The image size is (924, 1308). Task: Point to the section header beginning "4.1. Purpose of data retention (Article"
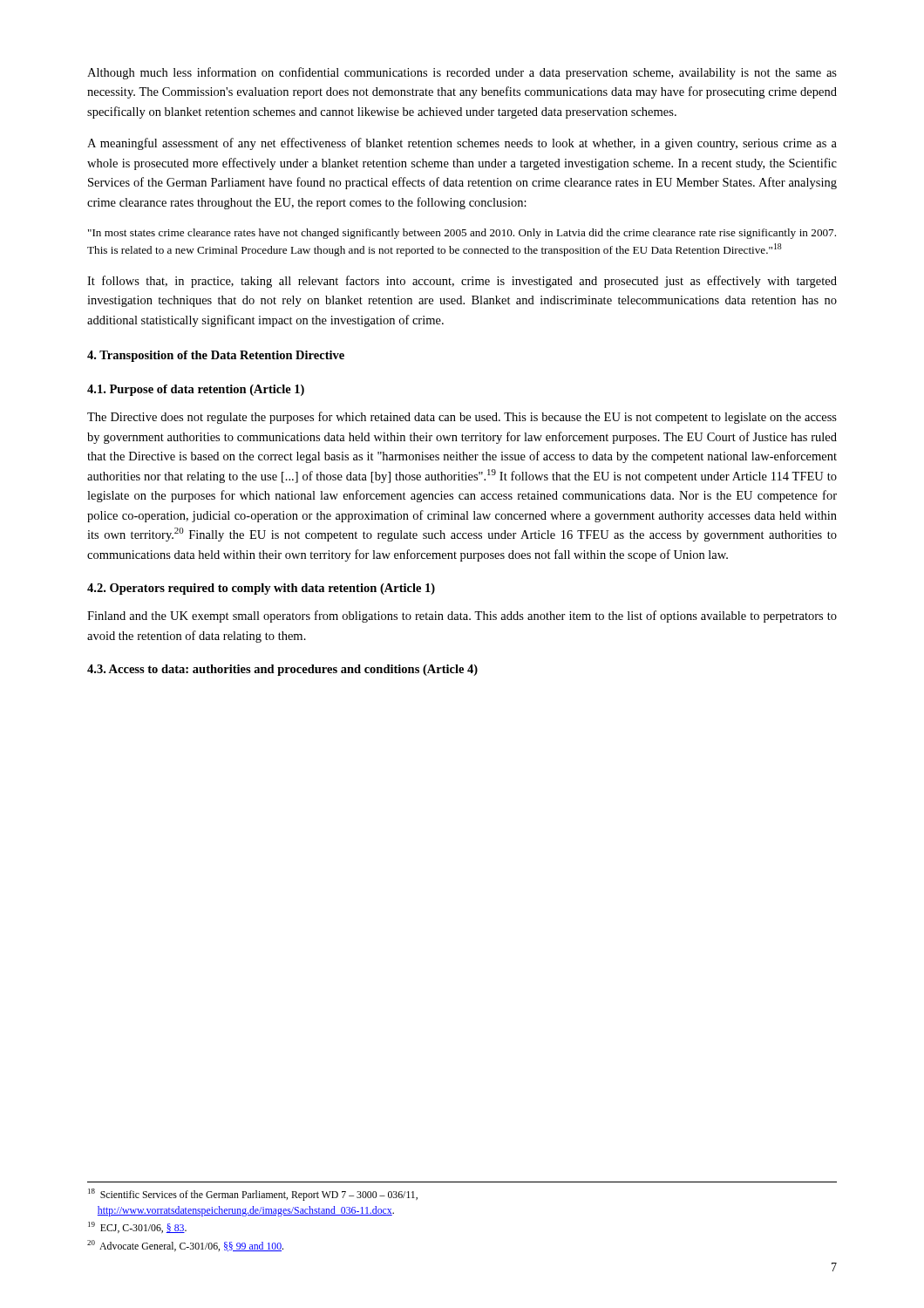196,390
